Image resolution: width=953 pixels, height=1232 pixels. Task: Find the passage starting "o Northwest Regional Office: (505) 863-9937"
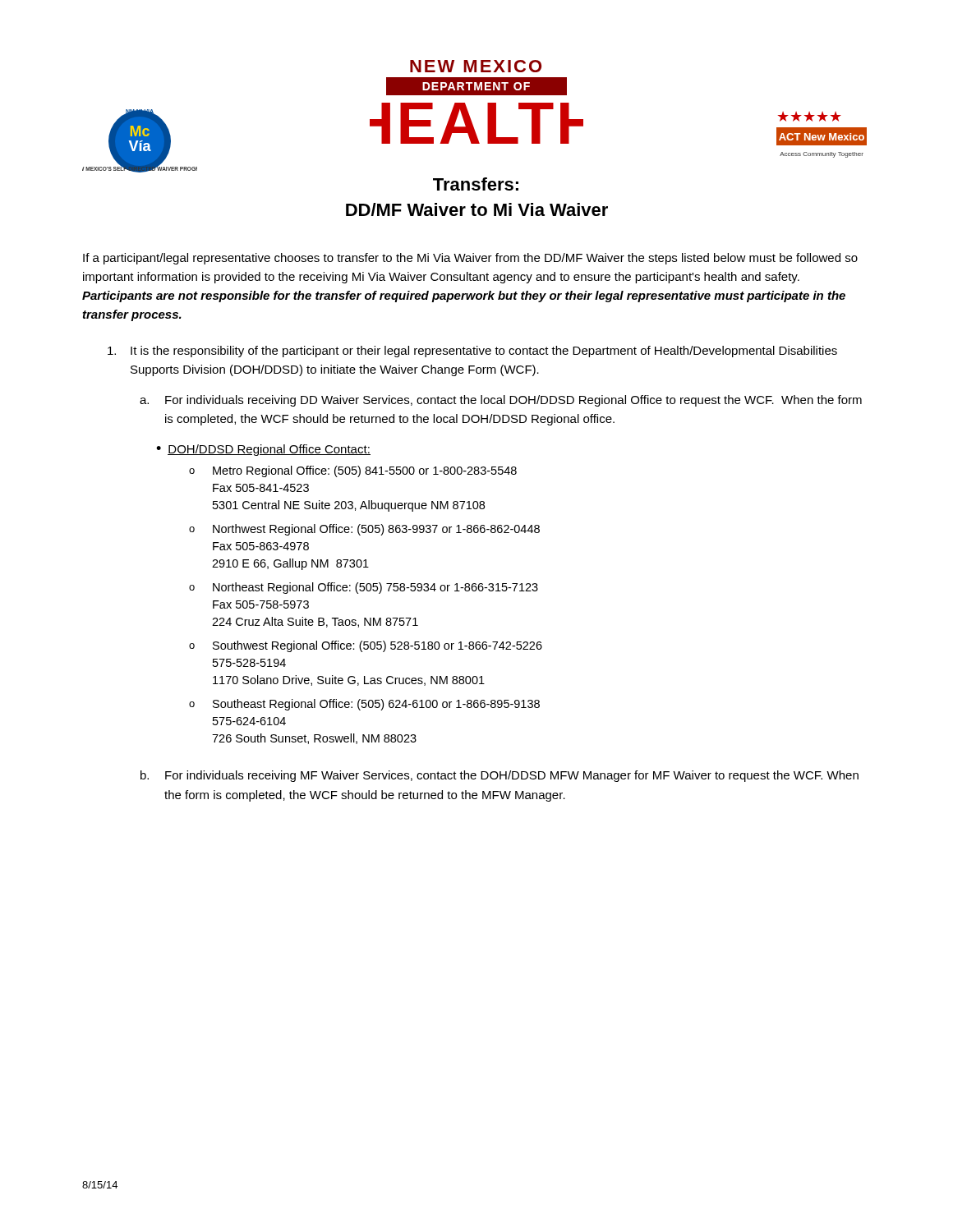364,530
